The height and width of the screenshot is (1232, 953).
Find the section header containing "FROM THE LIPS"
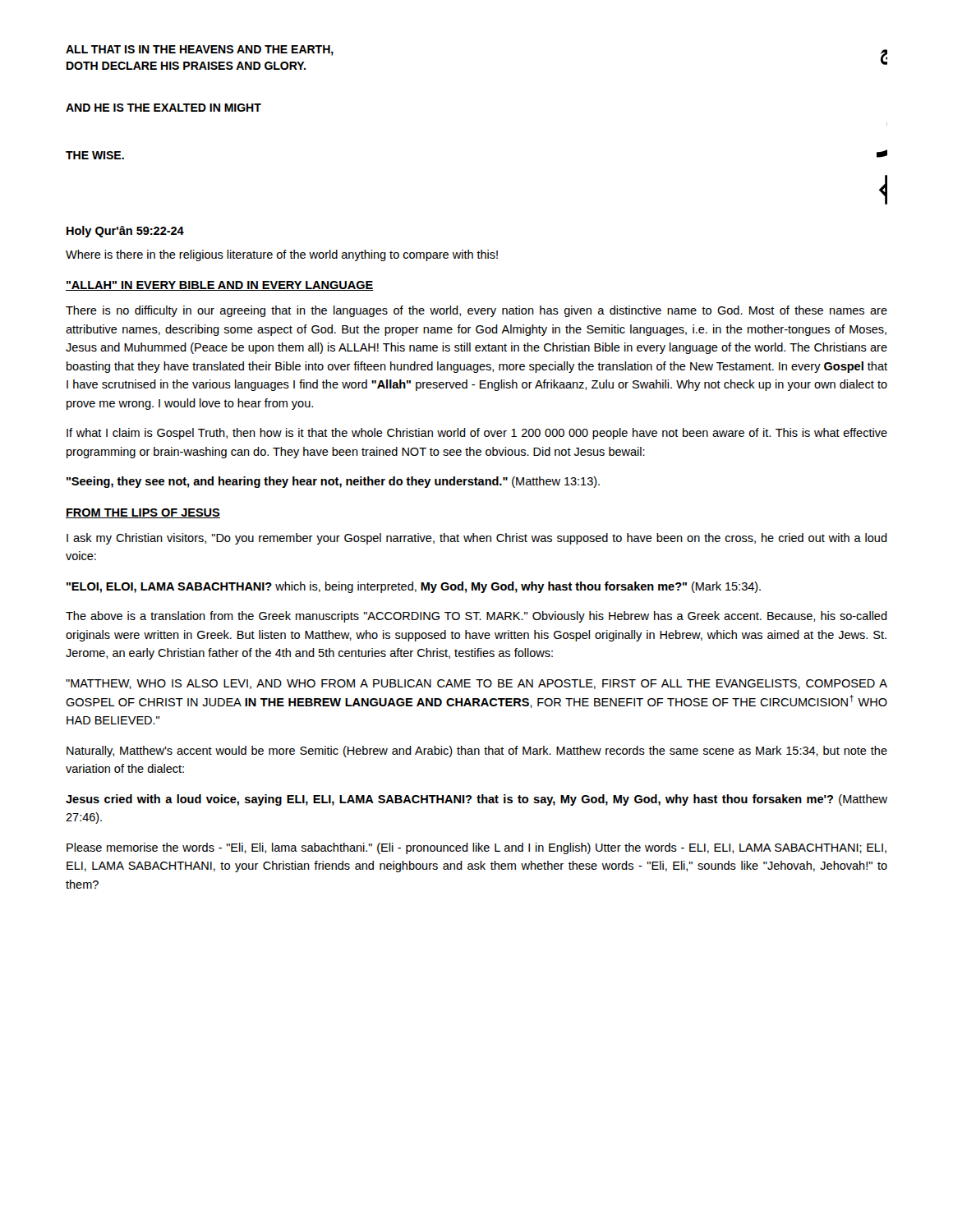click(143, 512)
